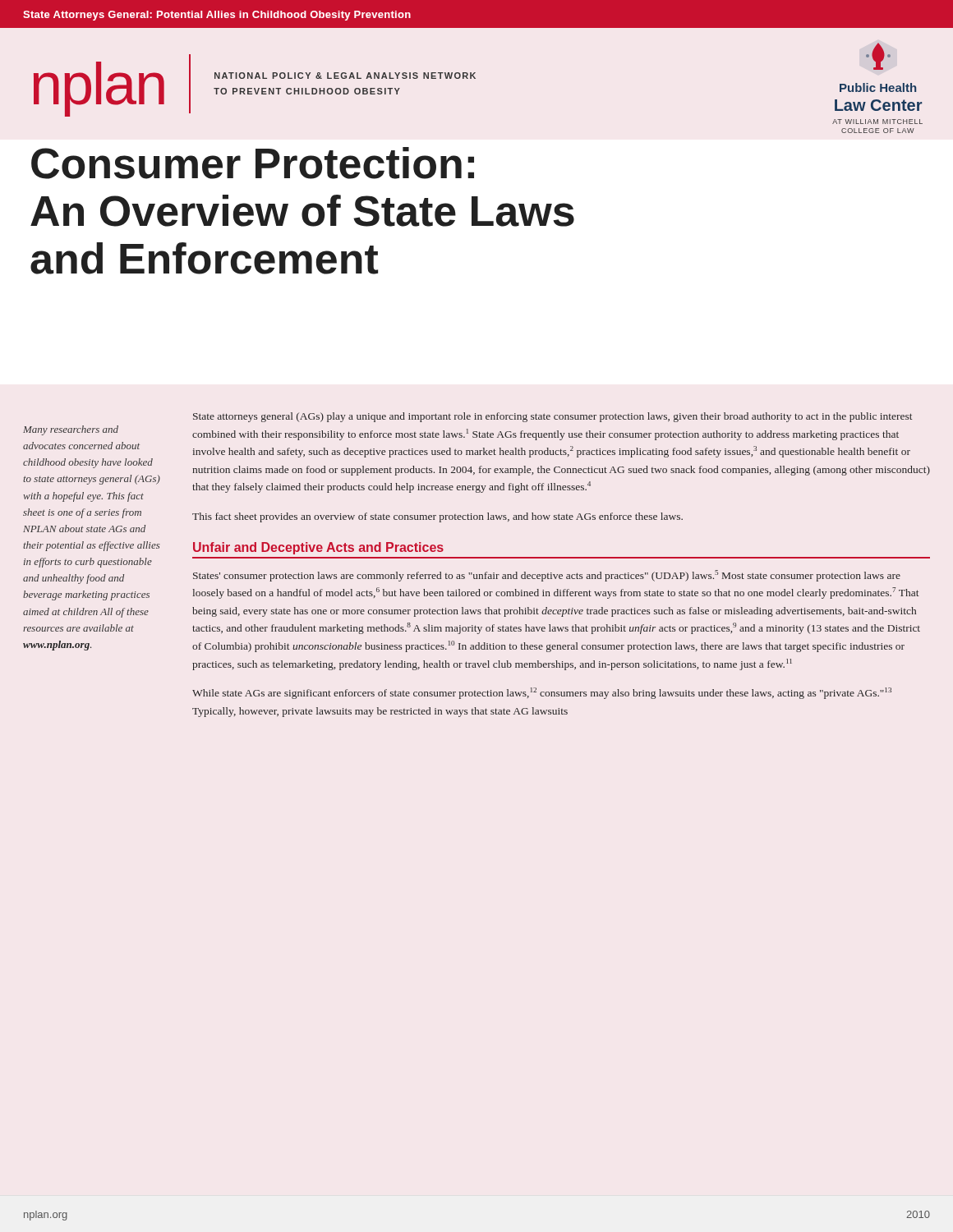Find the block on this page that starts "This fact sheet provides an overview"
The image size is (953, 1232).
click(x=438, y=516)
